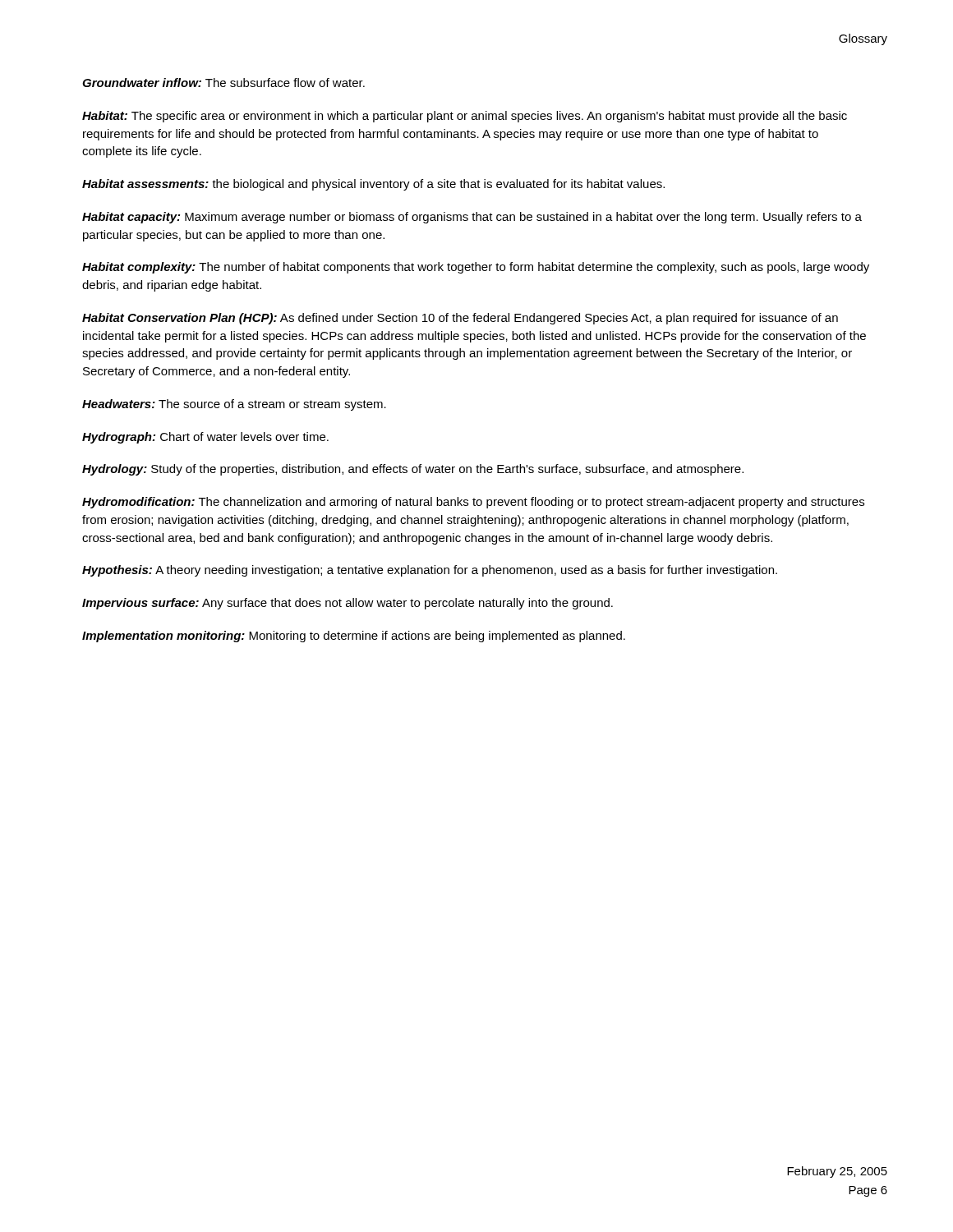Find the block on this page that starts "Habitat capacity: Maximum average"
The height and width of the screenshot is (1232, 953).
coord(472,225)
